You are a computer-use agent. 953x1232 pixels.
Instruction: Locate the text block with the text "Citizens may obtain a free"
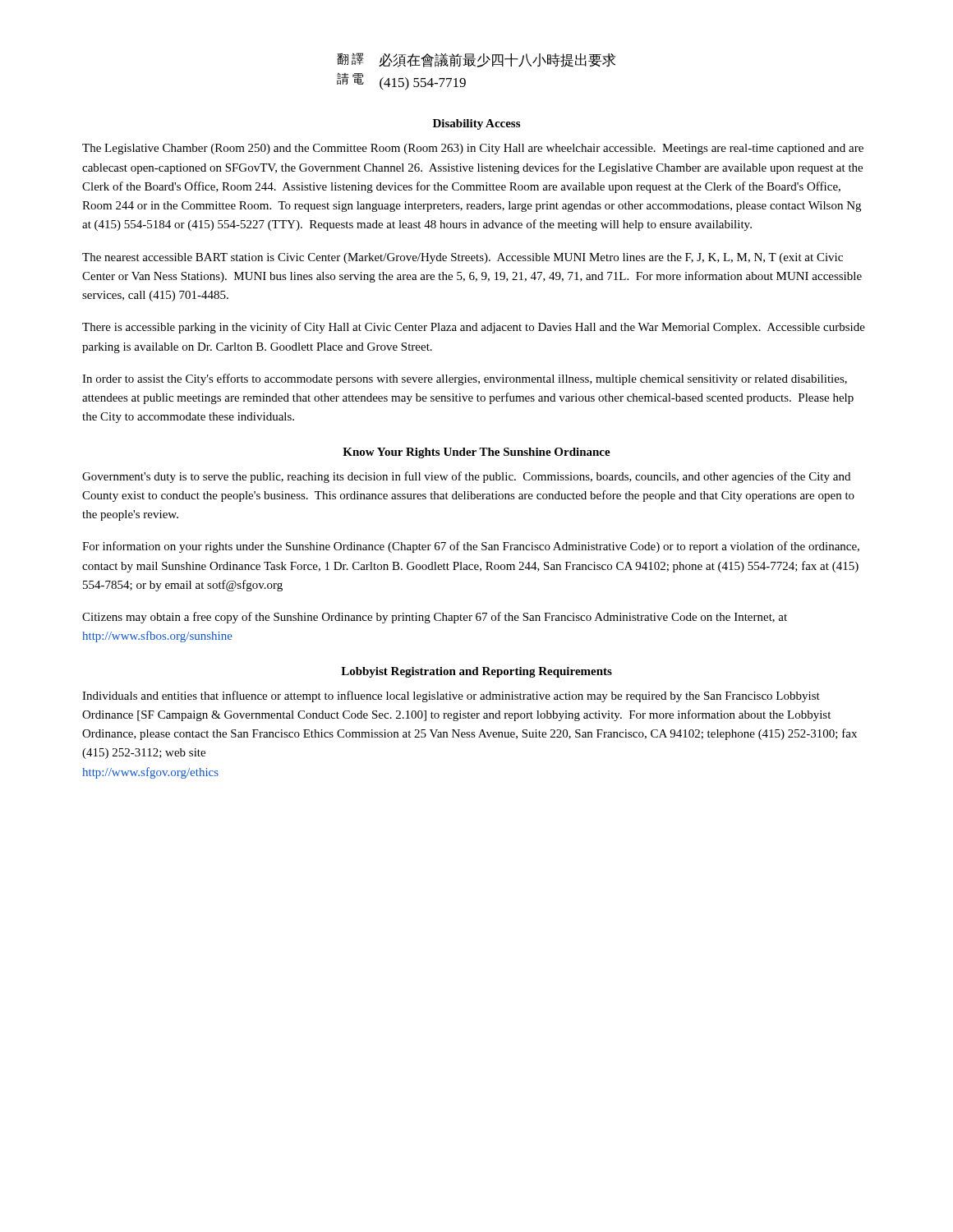(435, 626)
